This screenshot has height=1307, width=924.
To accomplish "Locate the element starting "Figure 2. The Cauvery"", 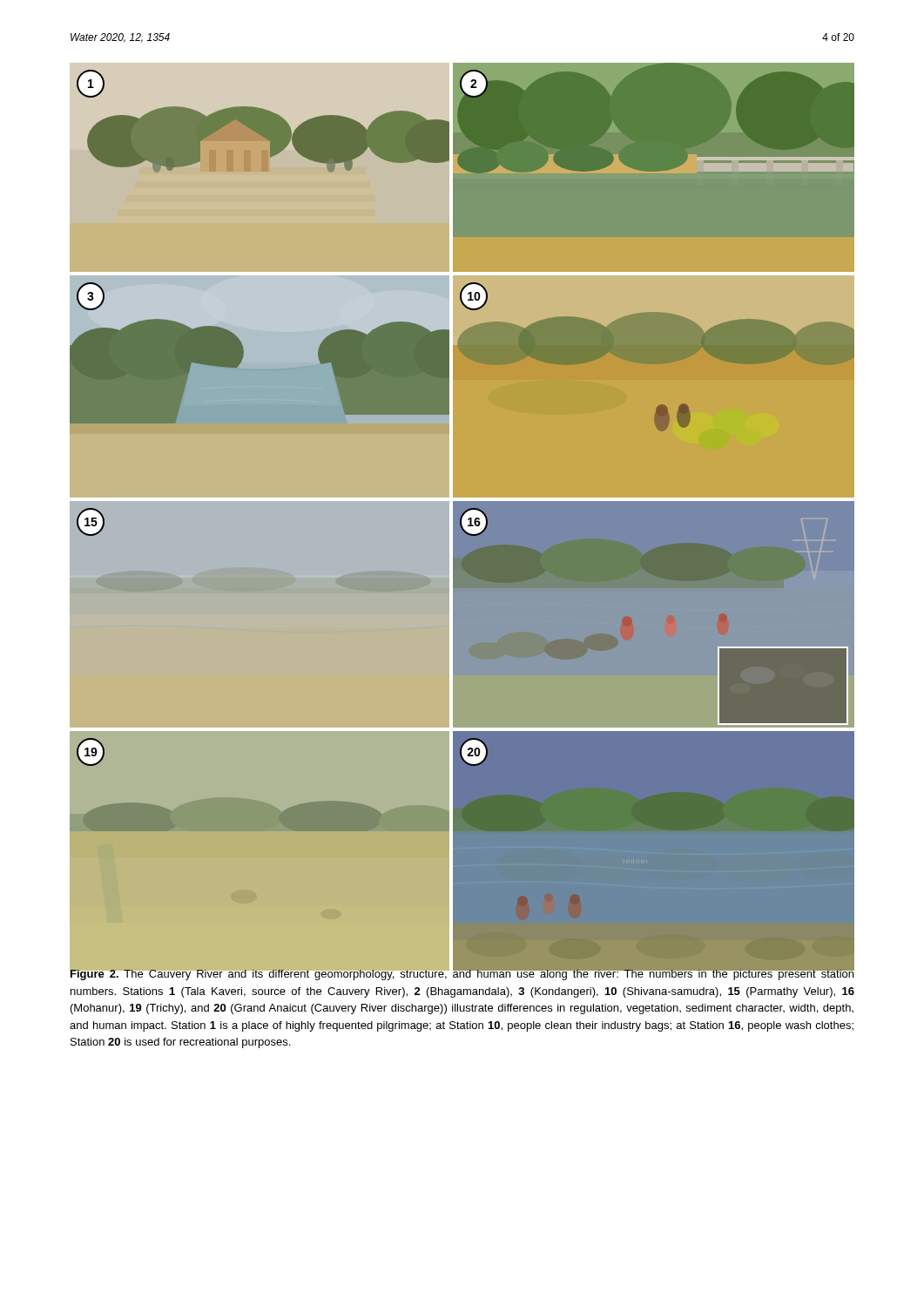I will point(462,1008).
